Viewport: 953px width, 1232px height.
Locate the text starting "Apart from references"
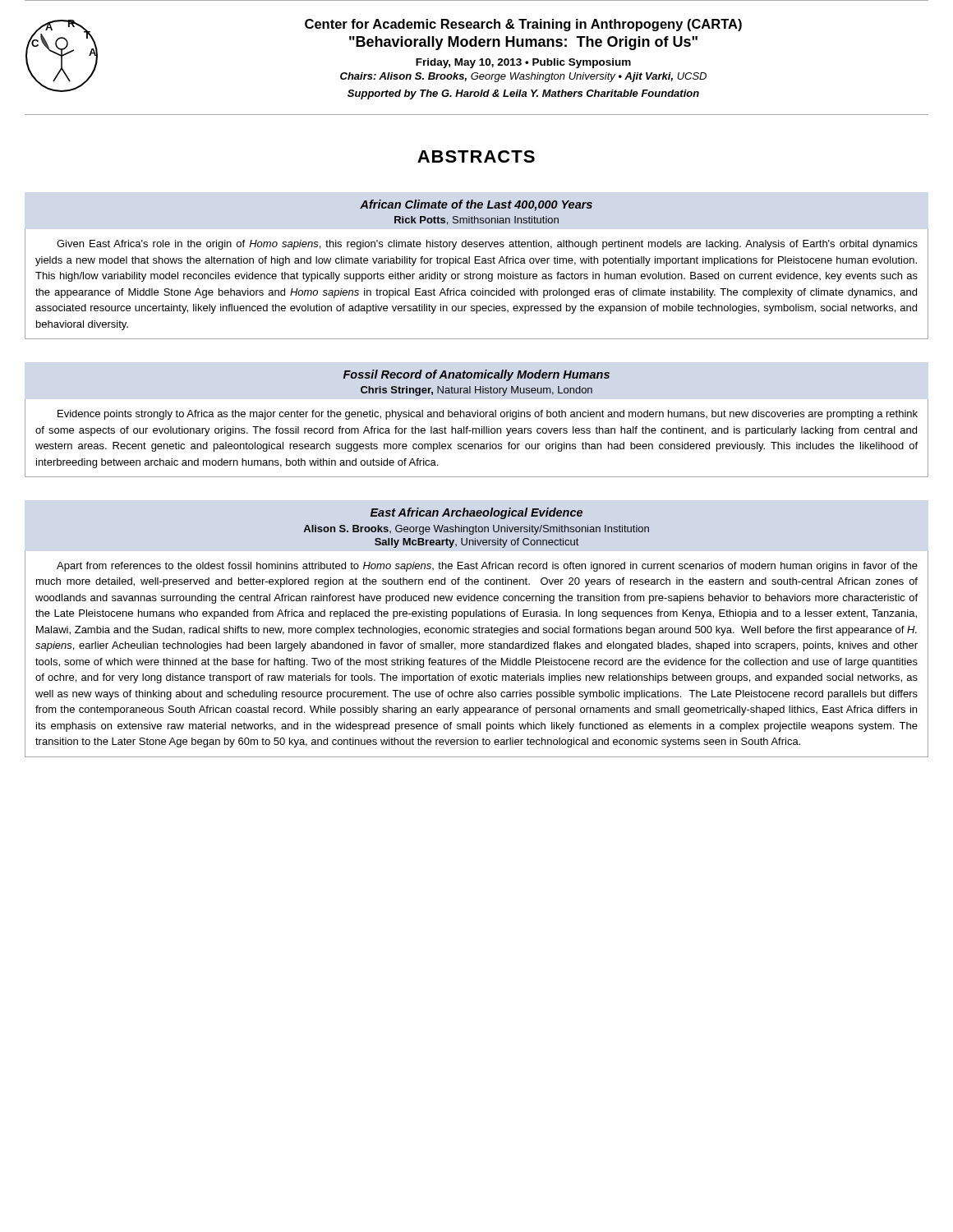coord(476,654)
